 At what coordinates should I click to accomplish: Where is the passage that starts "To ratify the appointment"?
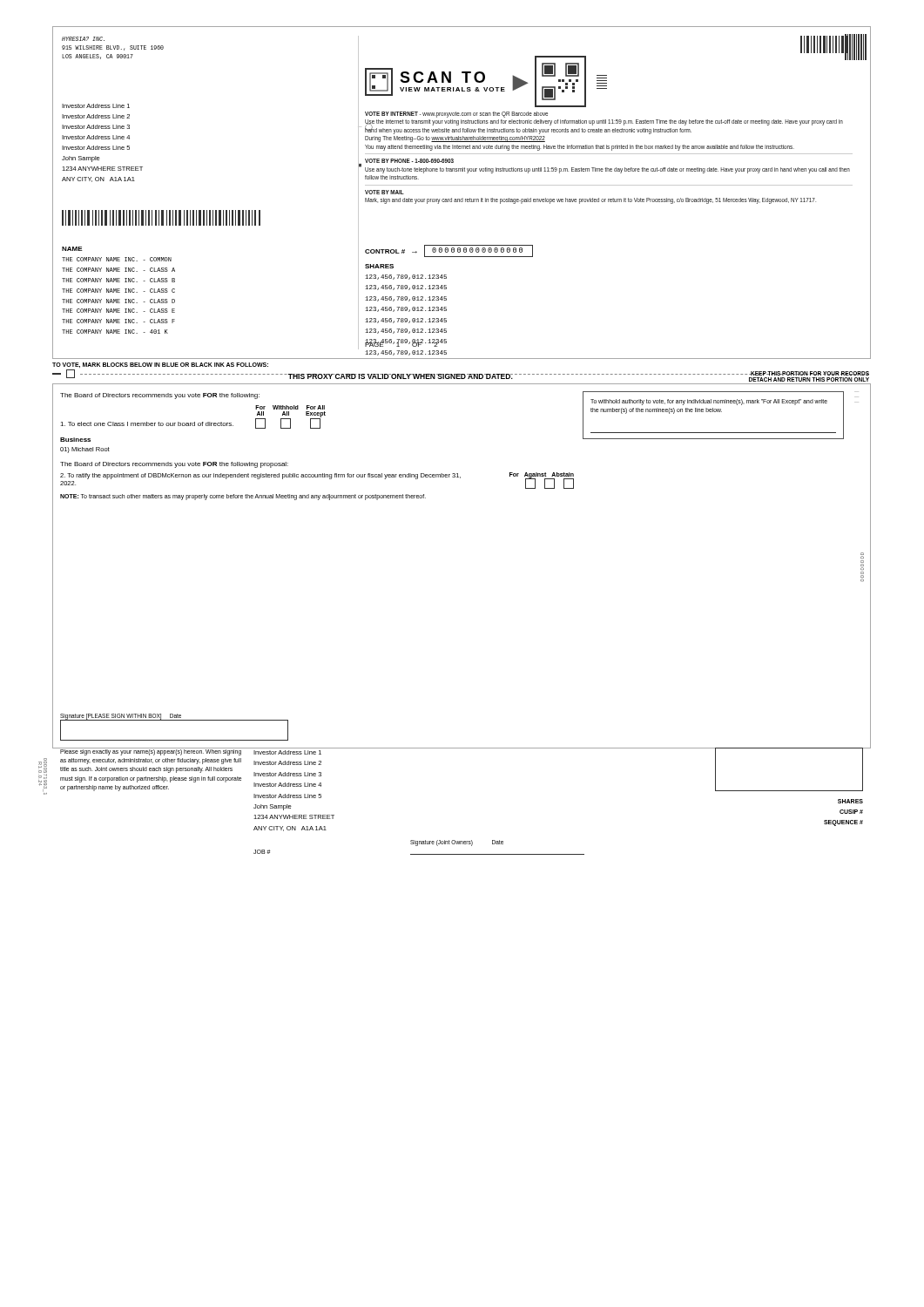(x=261, y=479)
